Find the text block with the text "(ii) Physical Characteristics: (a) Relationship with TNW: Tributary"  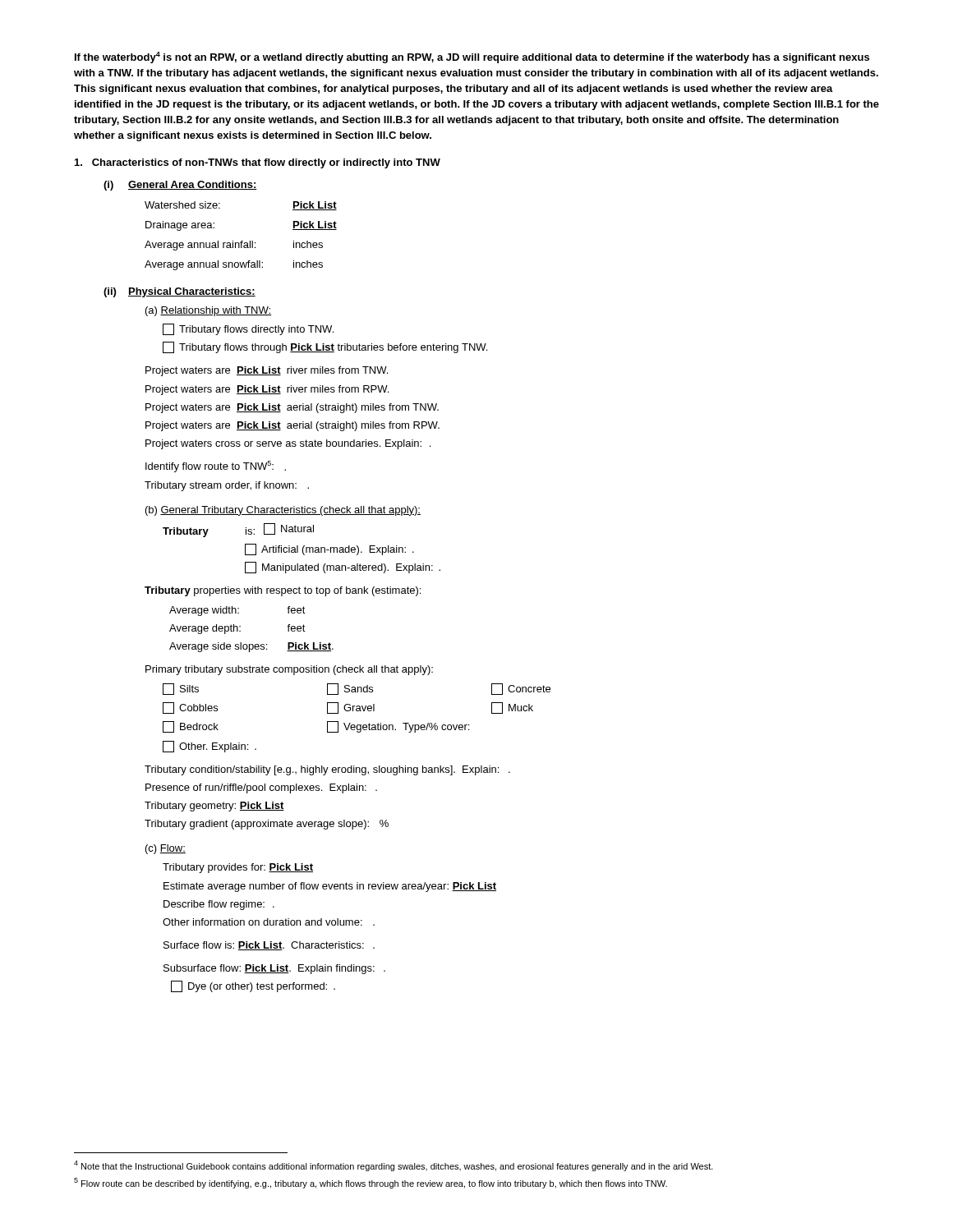point(180,292)
